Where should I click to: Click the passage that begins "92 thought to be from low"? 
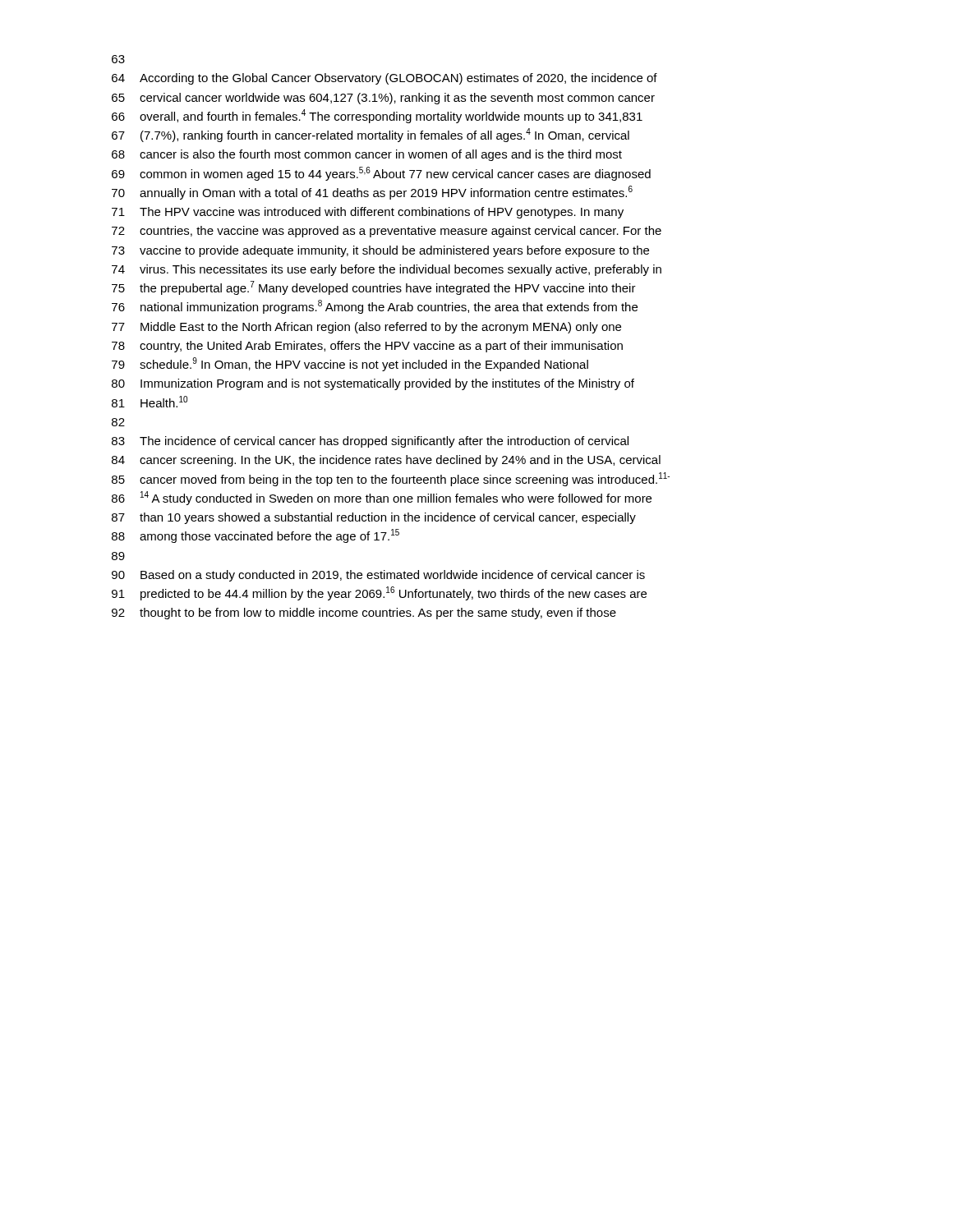(x=485, y=613)
